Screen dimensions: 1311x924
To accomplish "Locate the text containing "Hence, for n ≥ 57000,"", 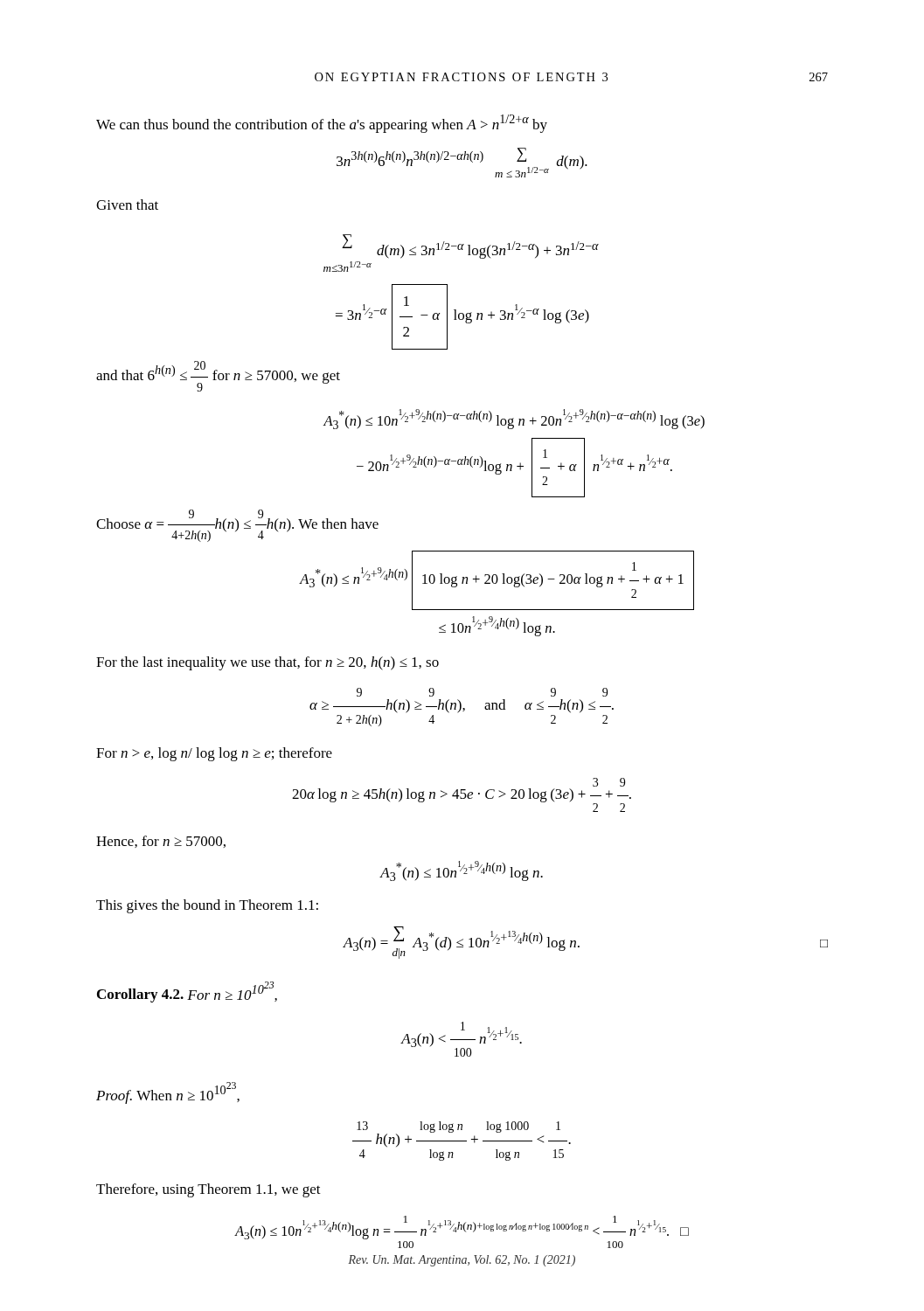I will coord(161,841).
